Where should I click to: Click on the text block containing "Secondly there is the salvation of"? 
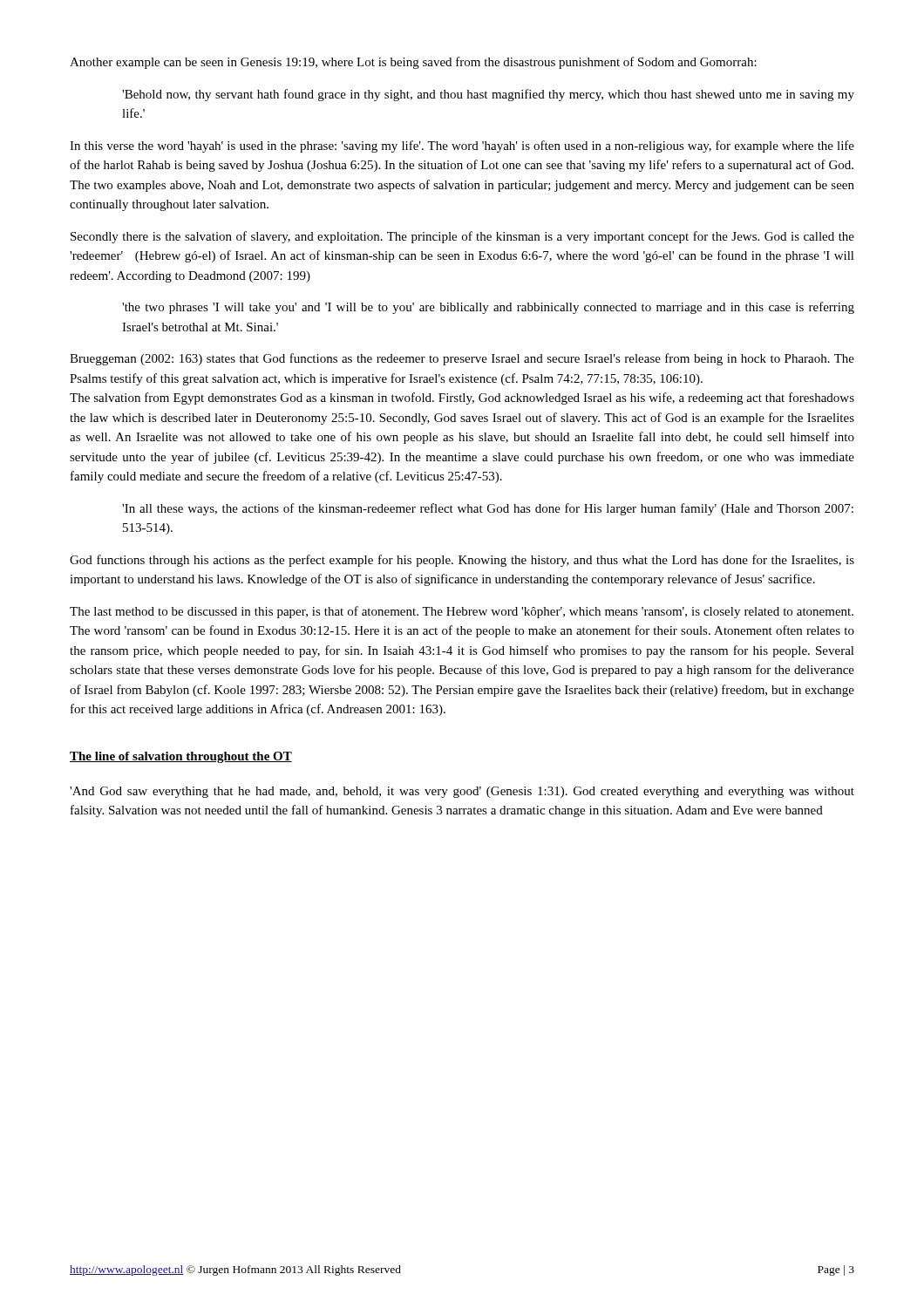[x=462, y=256]
